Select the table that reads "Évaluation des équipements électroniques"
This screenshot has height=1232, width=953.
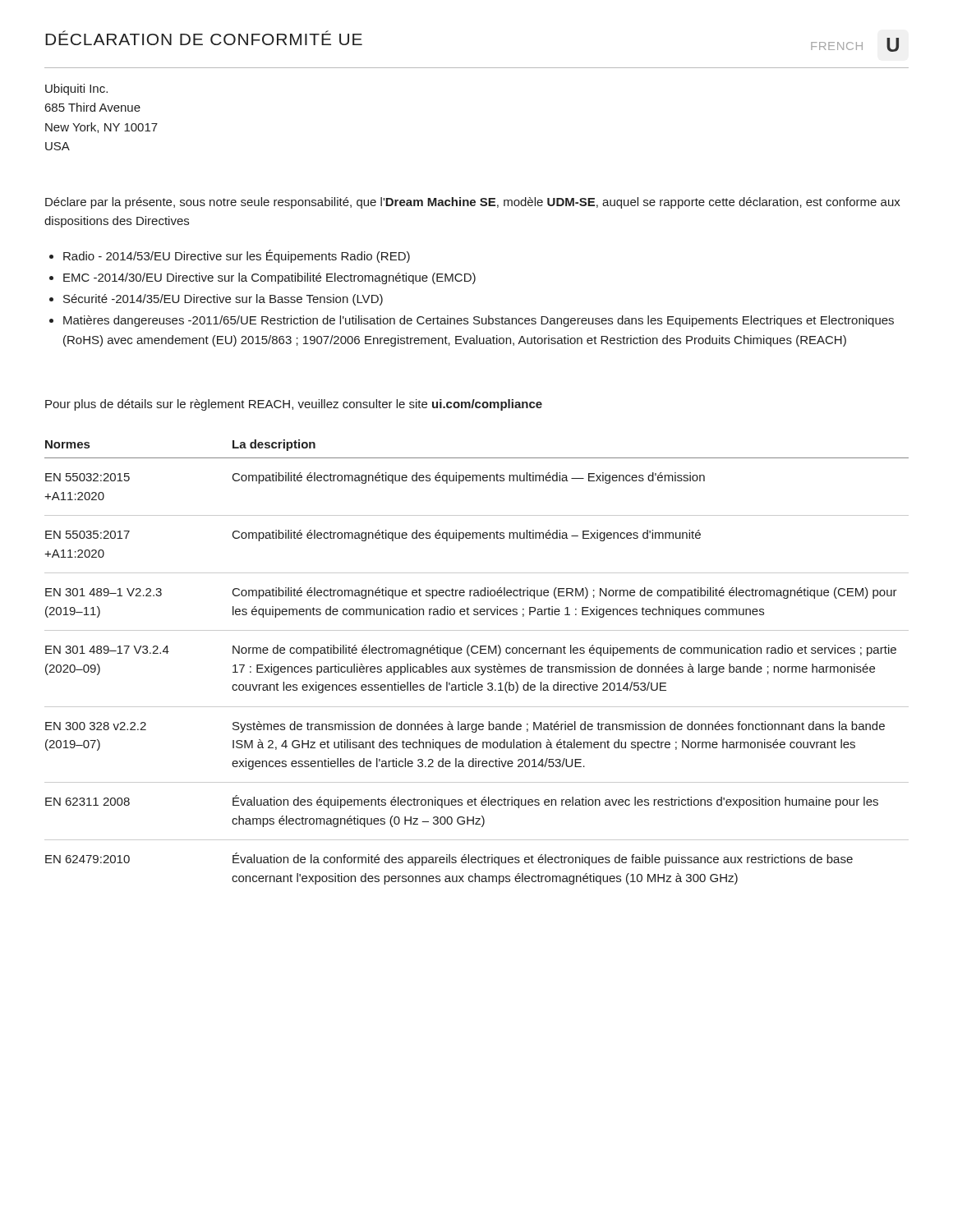[x=476, y=664]
